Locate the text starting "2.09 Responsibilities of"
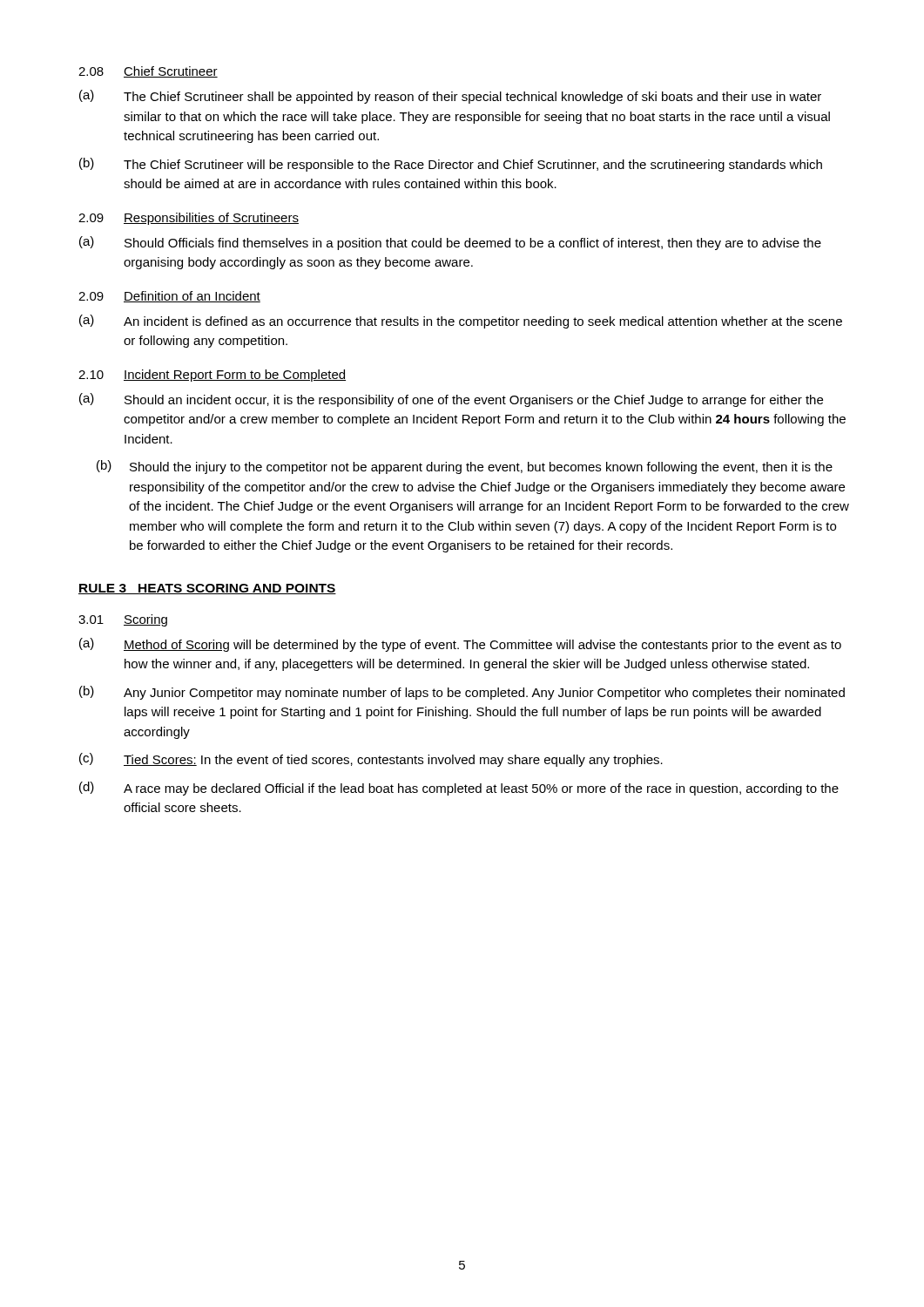 (188, 217)
